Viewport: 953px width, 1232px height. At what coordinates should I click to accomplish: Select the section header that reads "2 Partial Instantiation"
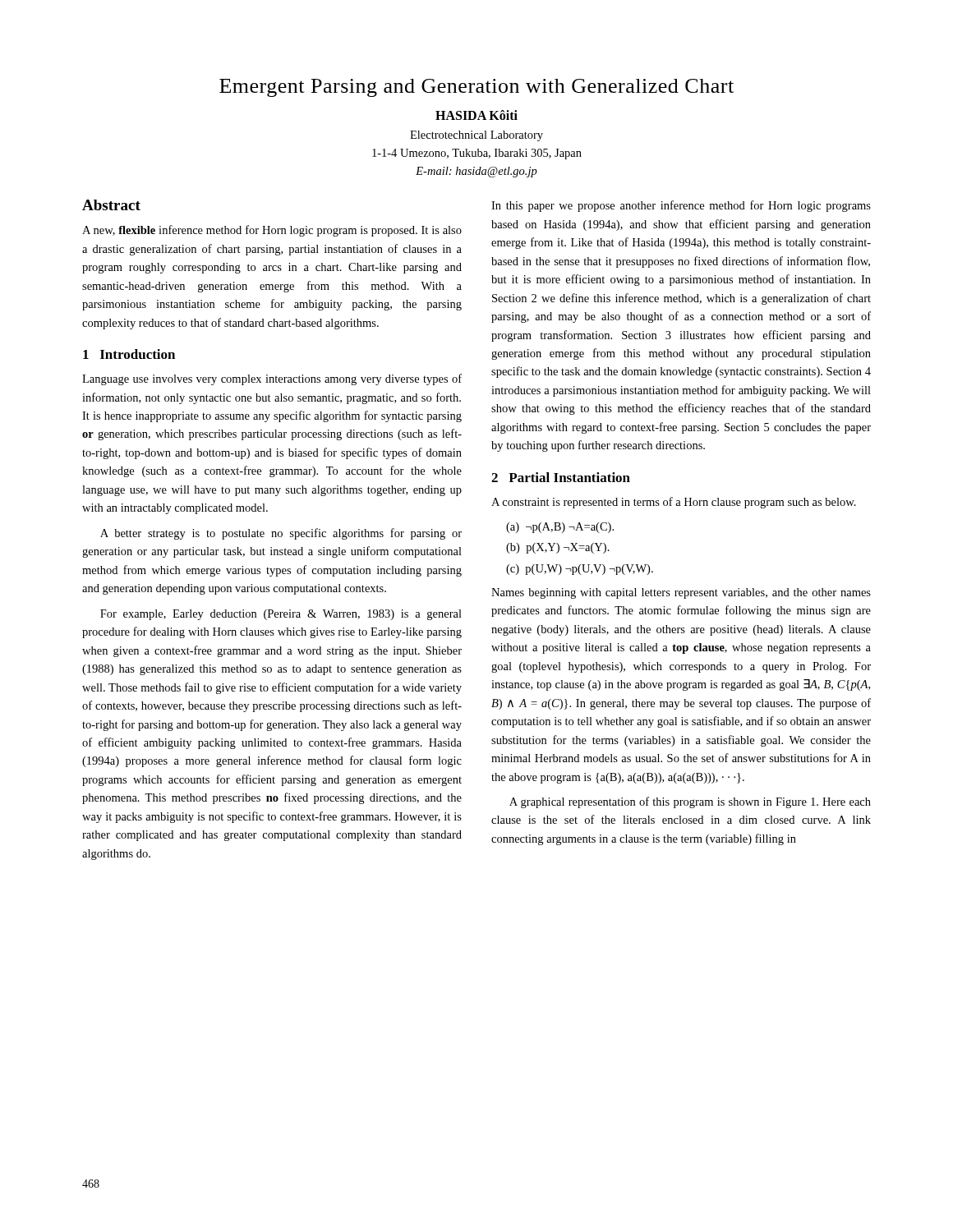coord(561,477)
